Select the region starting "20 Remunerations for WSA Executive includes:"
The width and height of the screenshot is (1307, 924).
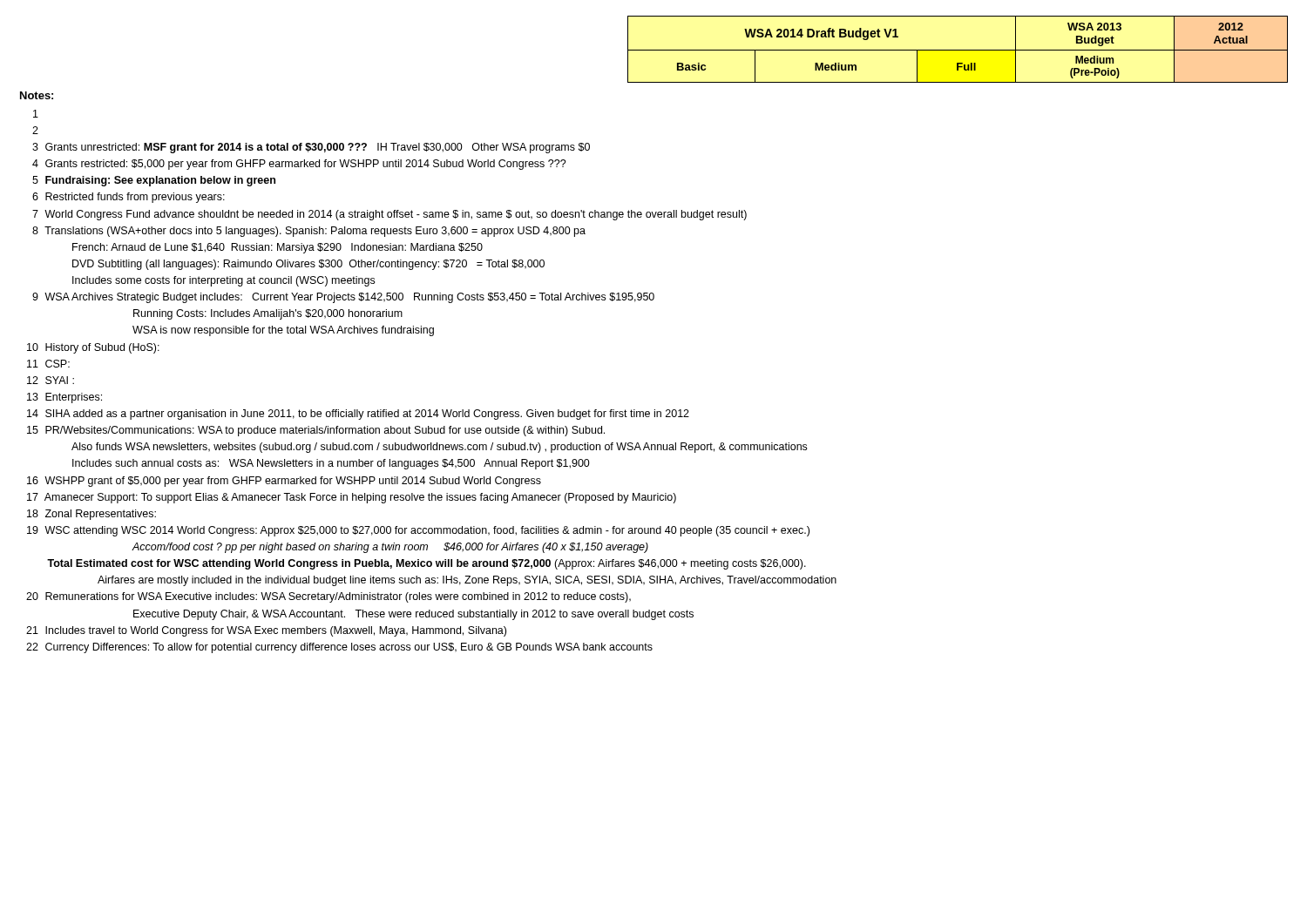pyautogui.click(x=325, y=597)
